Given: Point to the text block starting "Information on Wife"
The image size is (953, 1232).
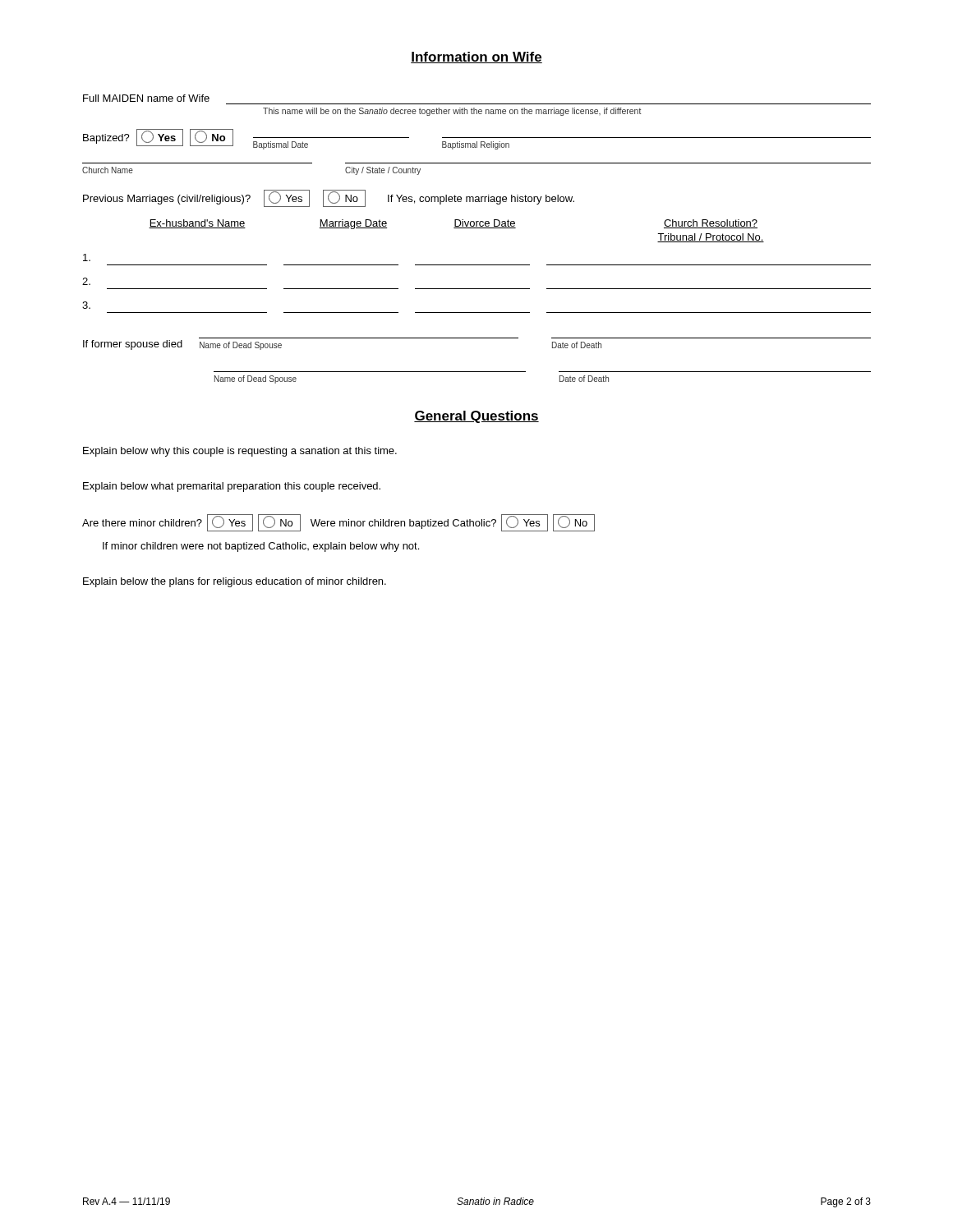Looking at the screenshot, I should [x=476, y=57].
